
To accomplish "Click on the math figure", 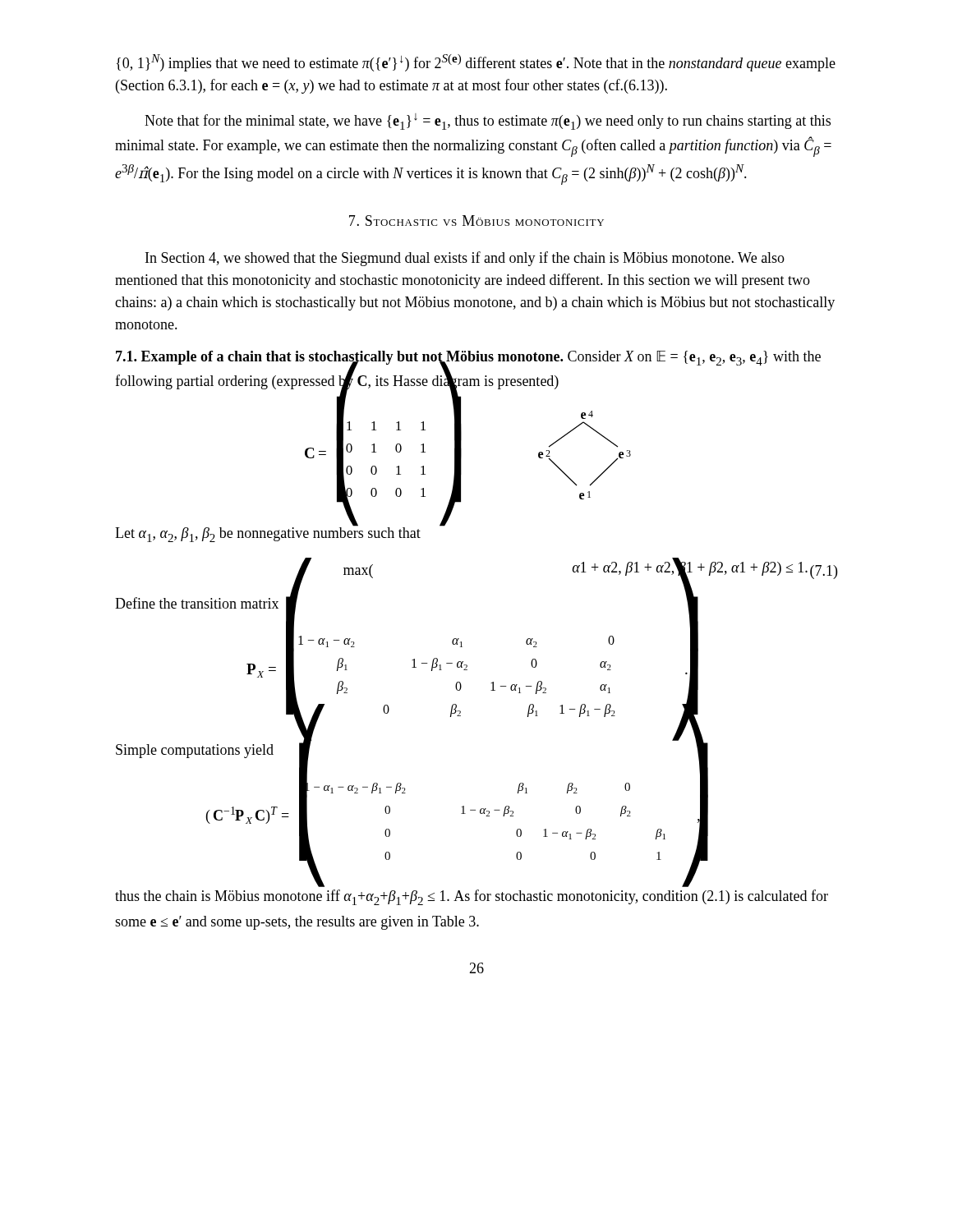I will [x=476, y=457].
